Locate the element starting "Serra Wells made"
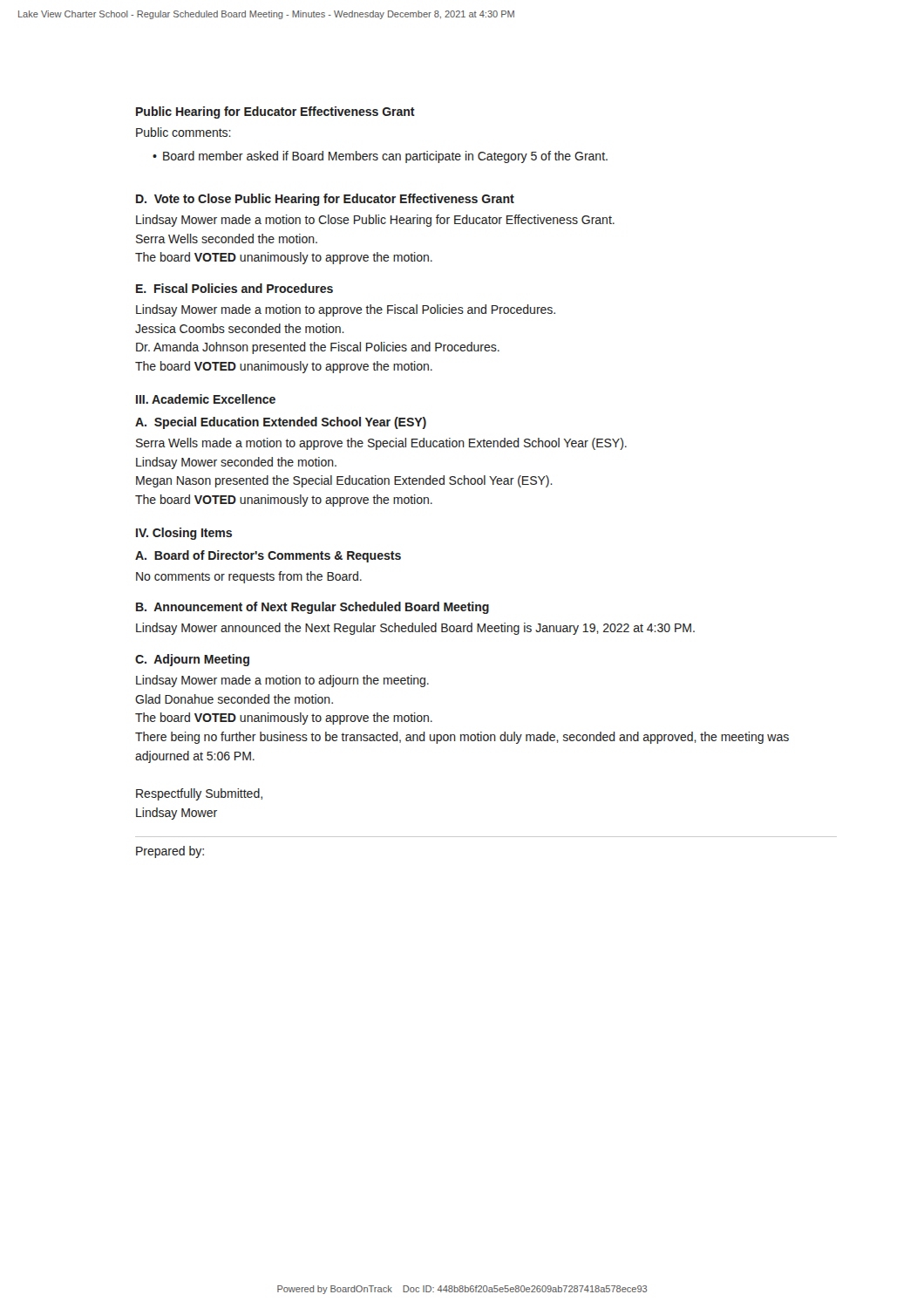The width and height of the screenshot is (924, 1308). point(381,471)
